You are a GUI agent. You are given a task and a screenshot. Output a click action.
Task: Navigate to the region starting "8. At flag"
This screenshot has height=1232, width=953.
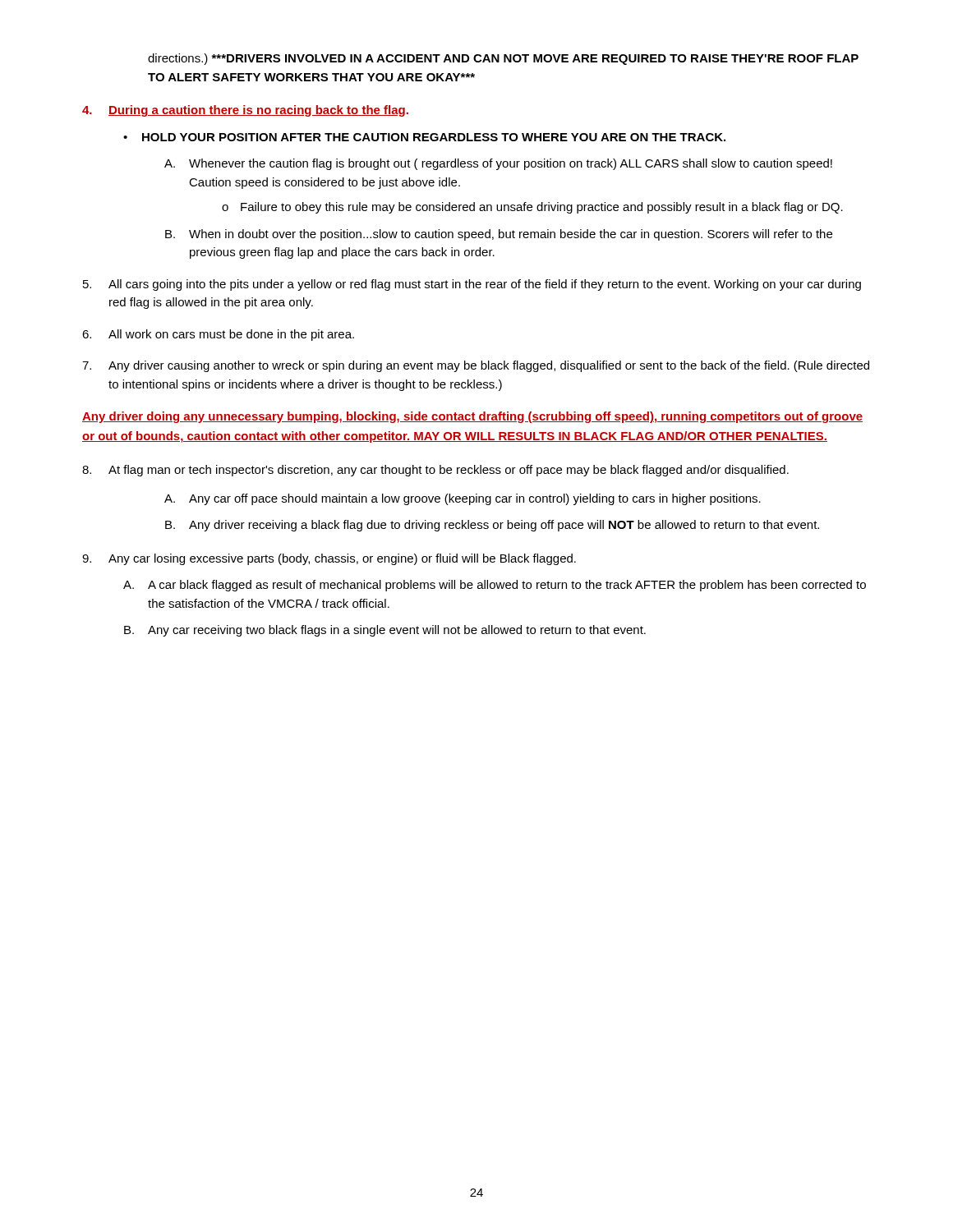click(476, 470)
